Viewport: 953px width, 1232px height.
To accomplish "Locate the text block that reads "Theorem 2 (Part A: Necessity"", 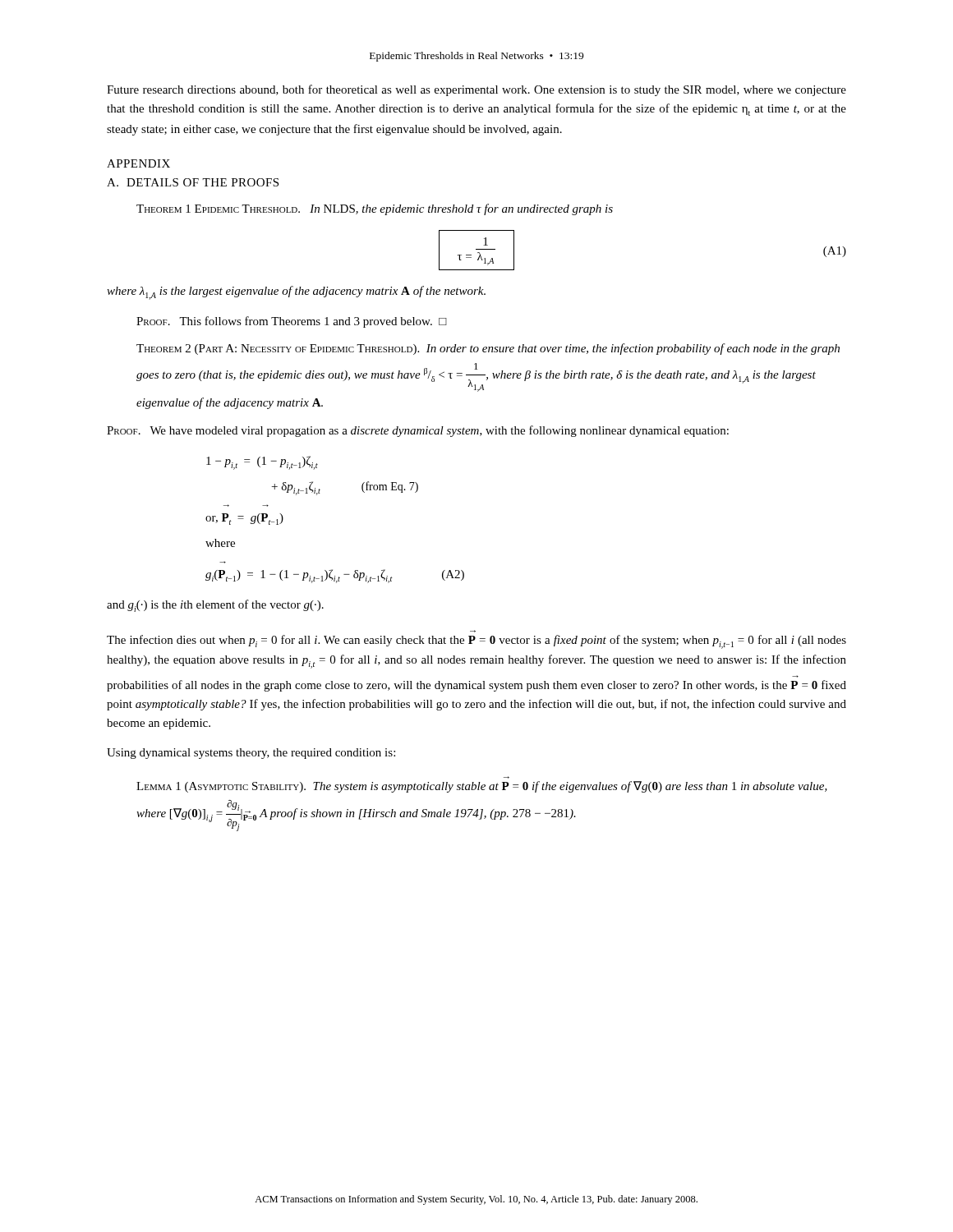I will click(488, 376).
